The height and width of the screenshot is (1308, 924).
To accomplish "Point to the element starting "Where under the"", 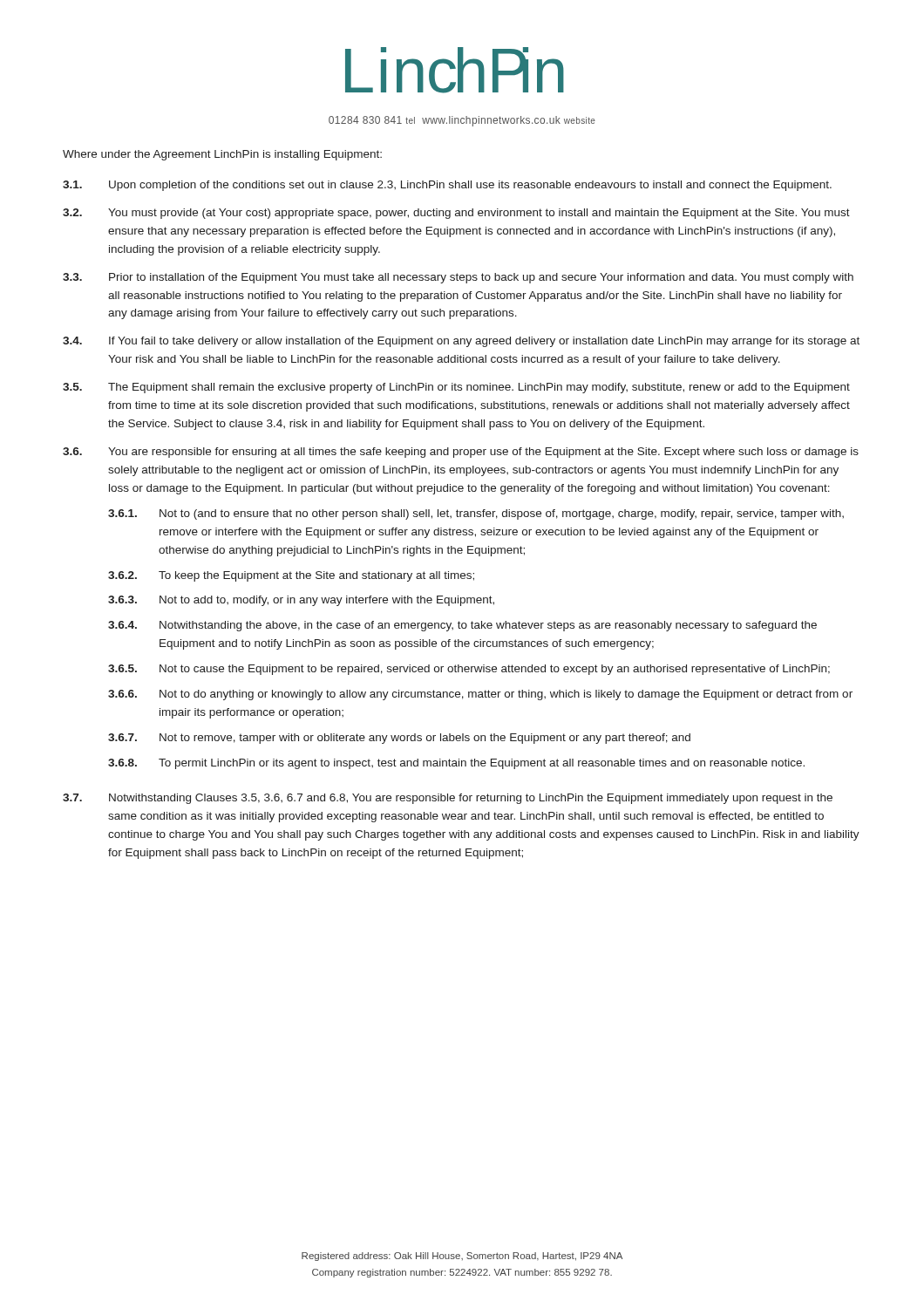I will coord(223,154).
